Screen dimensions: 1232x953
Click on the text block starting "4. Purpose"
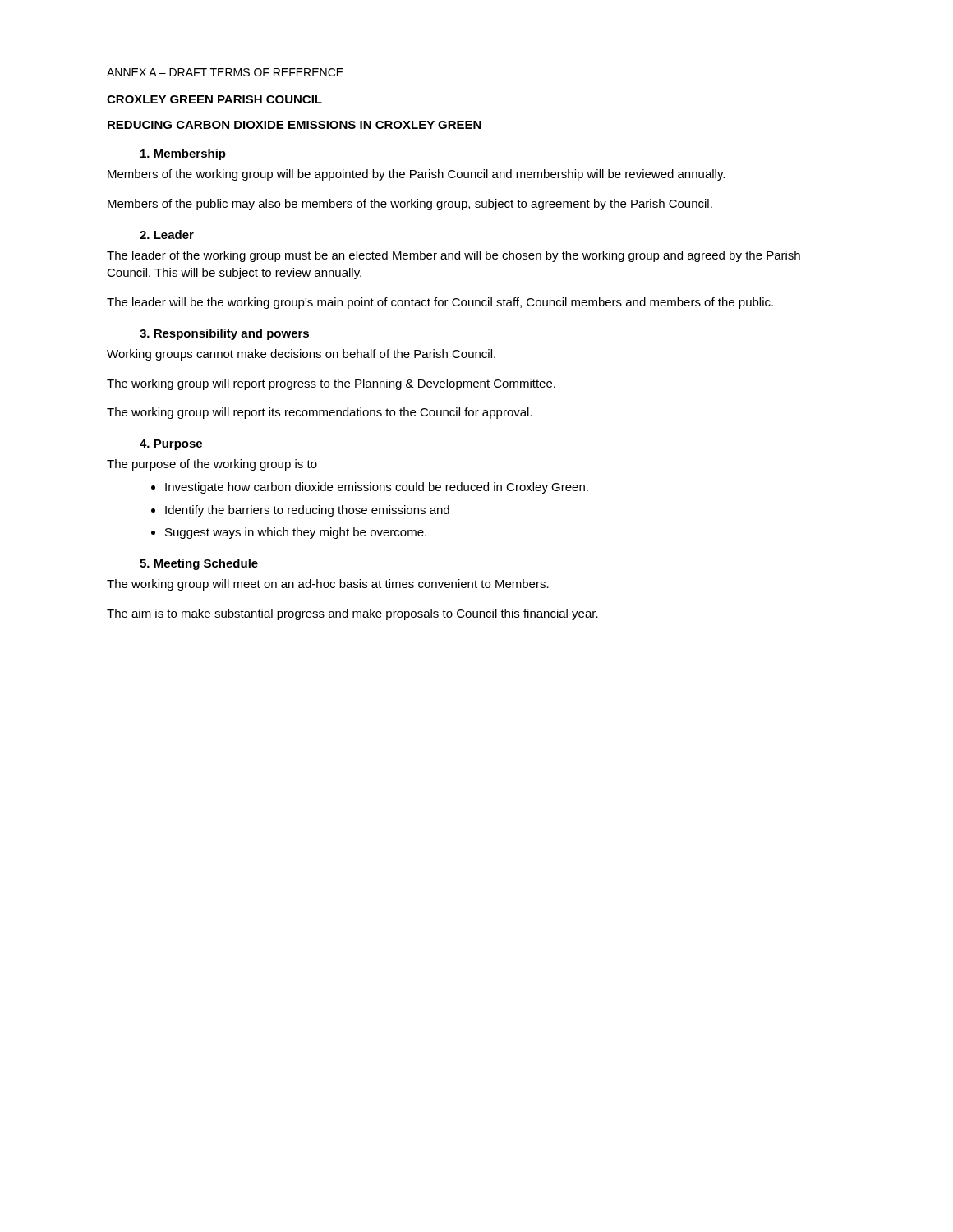pyautogui.click(x=171, y=443)
